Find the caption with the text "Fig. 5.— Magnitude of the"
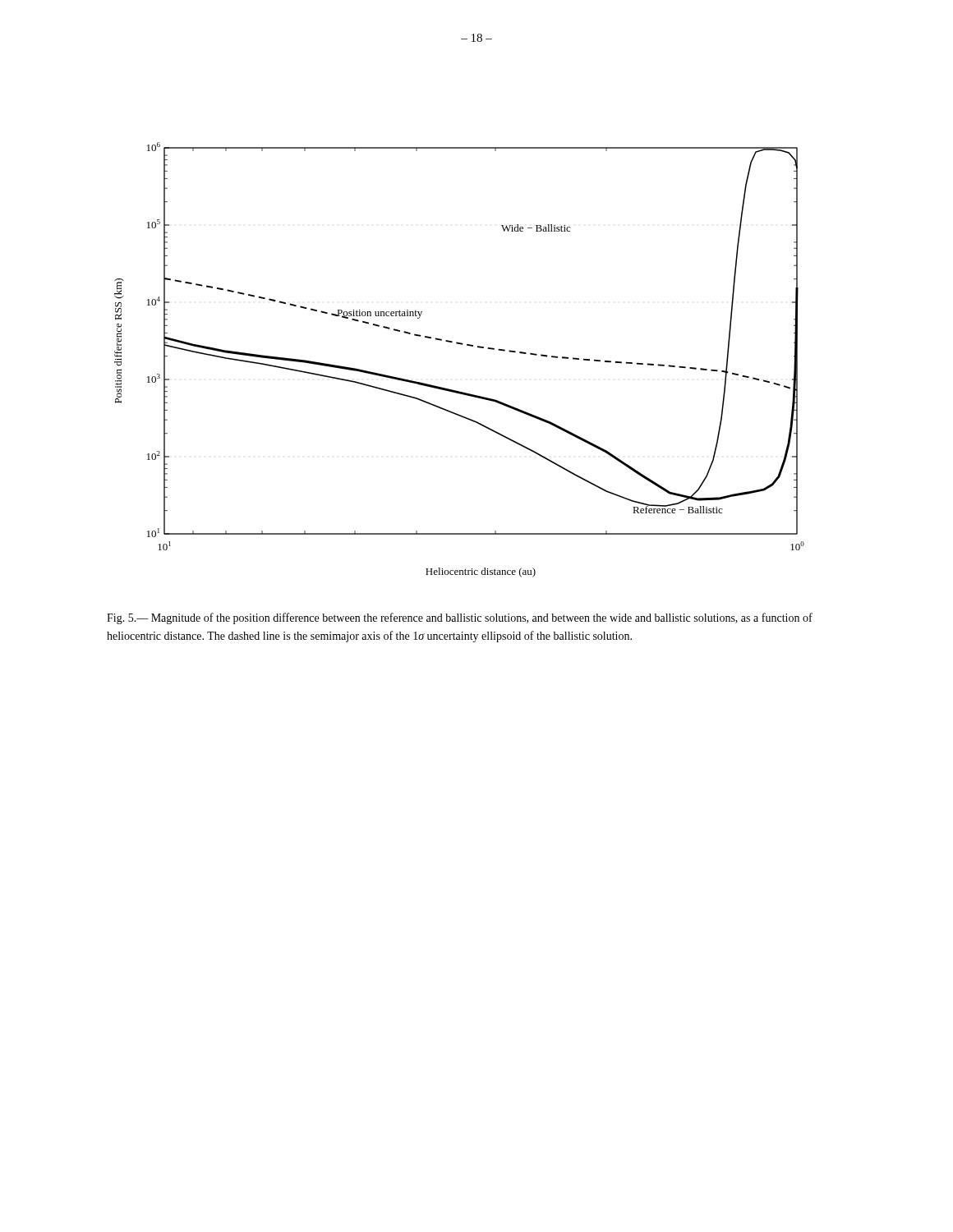Viewport: 953px width, 1232px height. click(459, 627)
